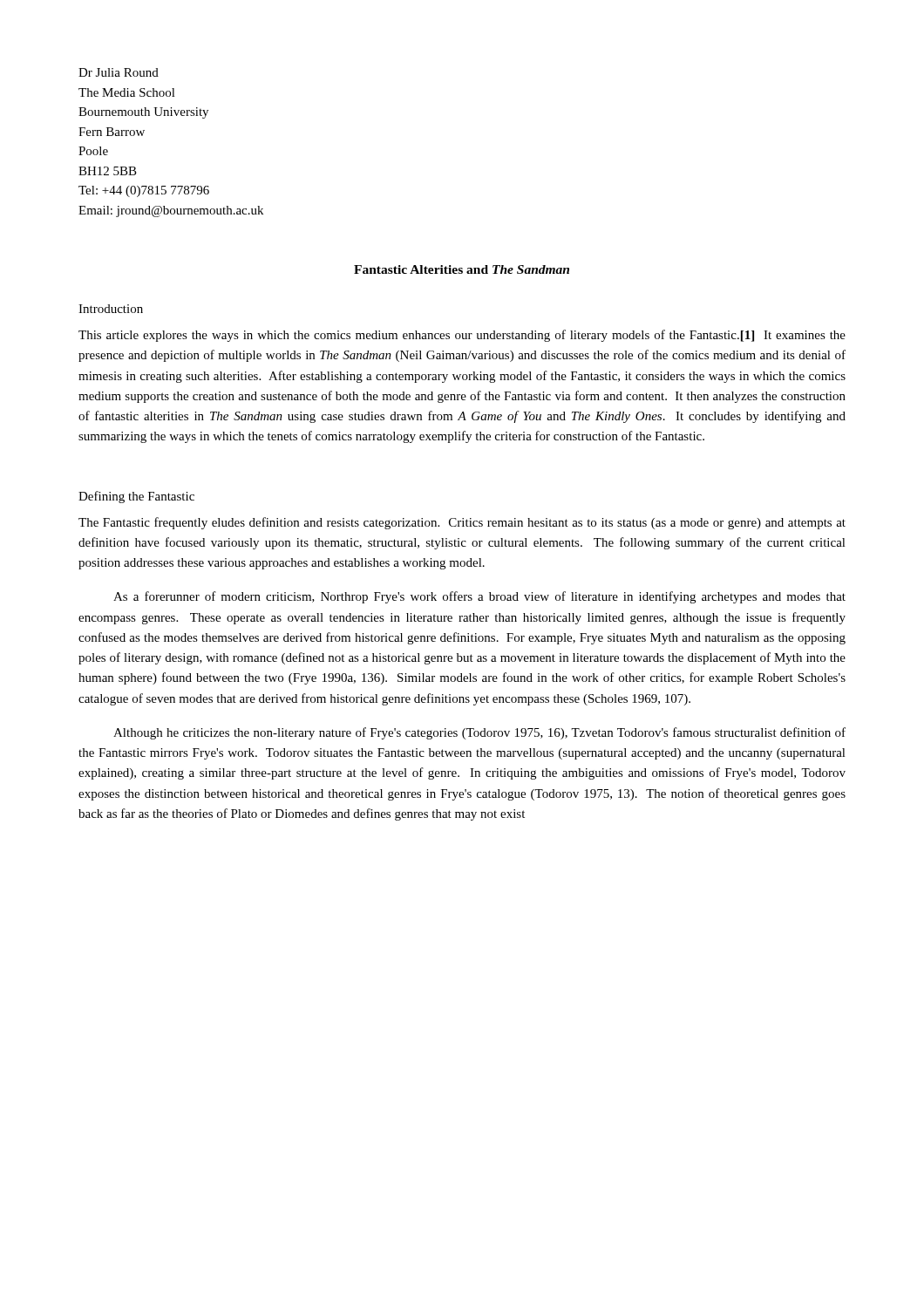Select the section header with the text "Defining the Fantastic"
Image resolution: width=924 pixels, height=1308 pixels.
point(137,496)
